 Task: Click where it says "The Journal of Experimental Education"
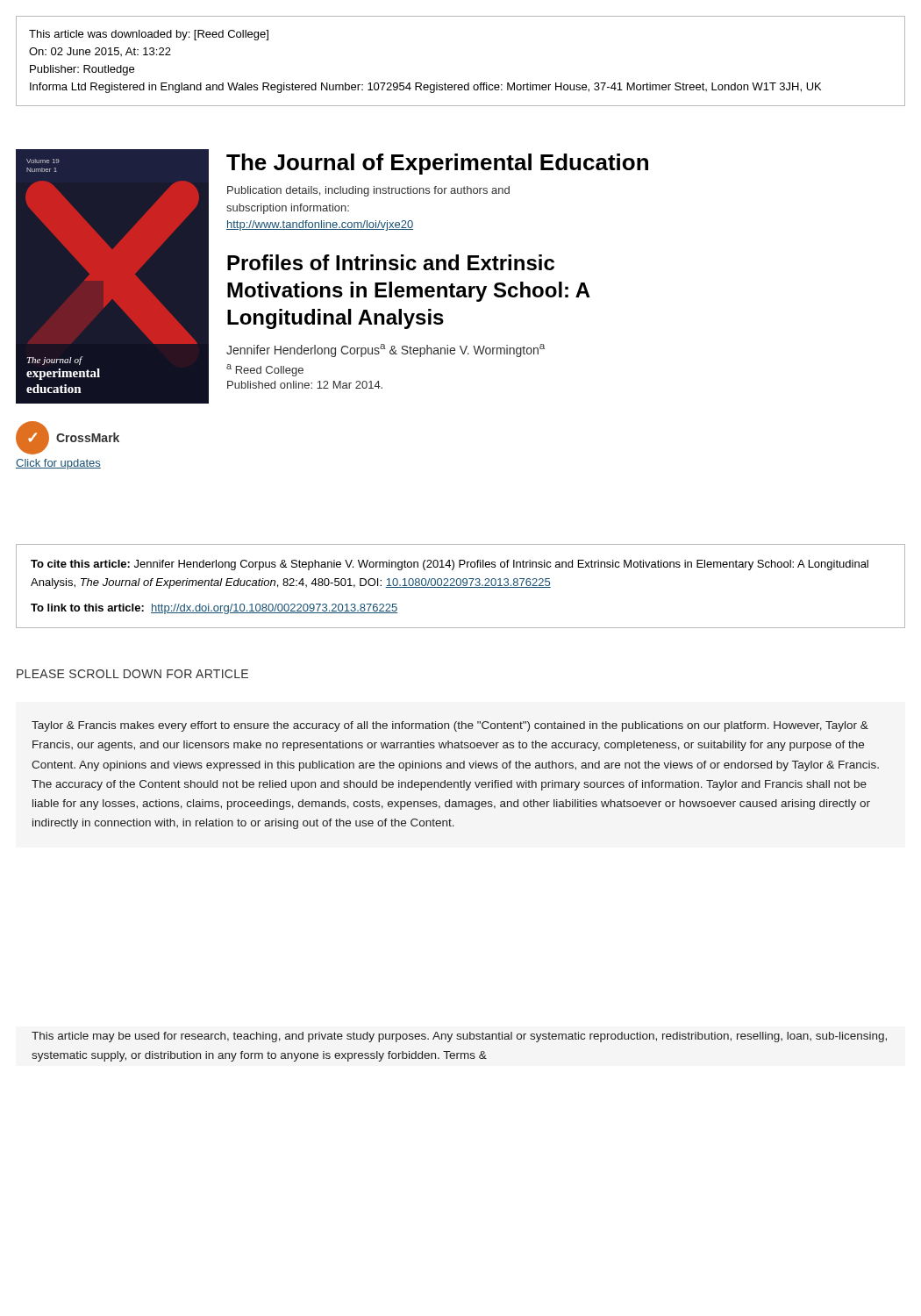click(438, 162)
